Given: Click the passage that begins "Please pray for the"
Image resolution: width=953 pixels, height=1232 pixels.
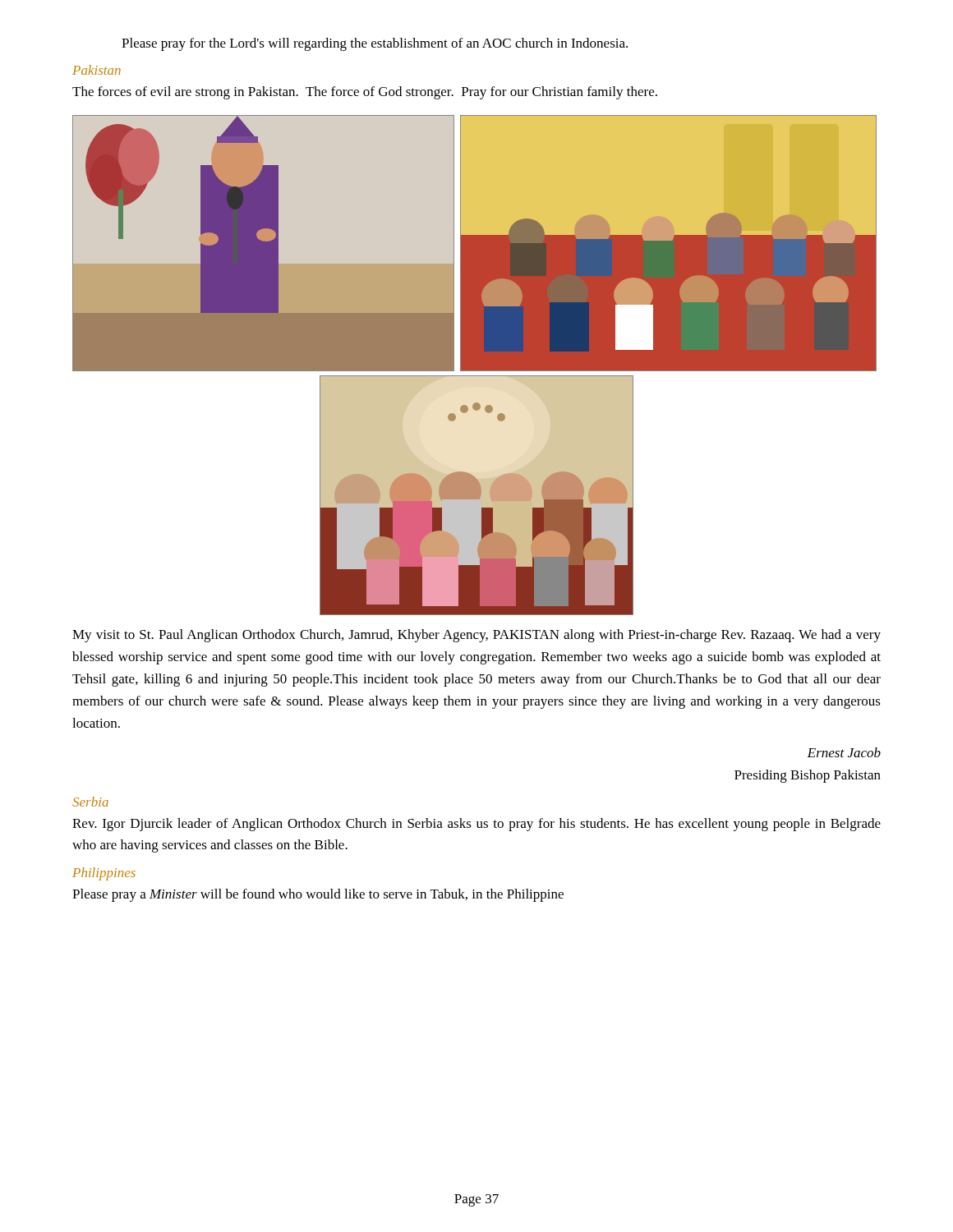Looking at the screenshot, I should (375, 43).
